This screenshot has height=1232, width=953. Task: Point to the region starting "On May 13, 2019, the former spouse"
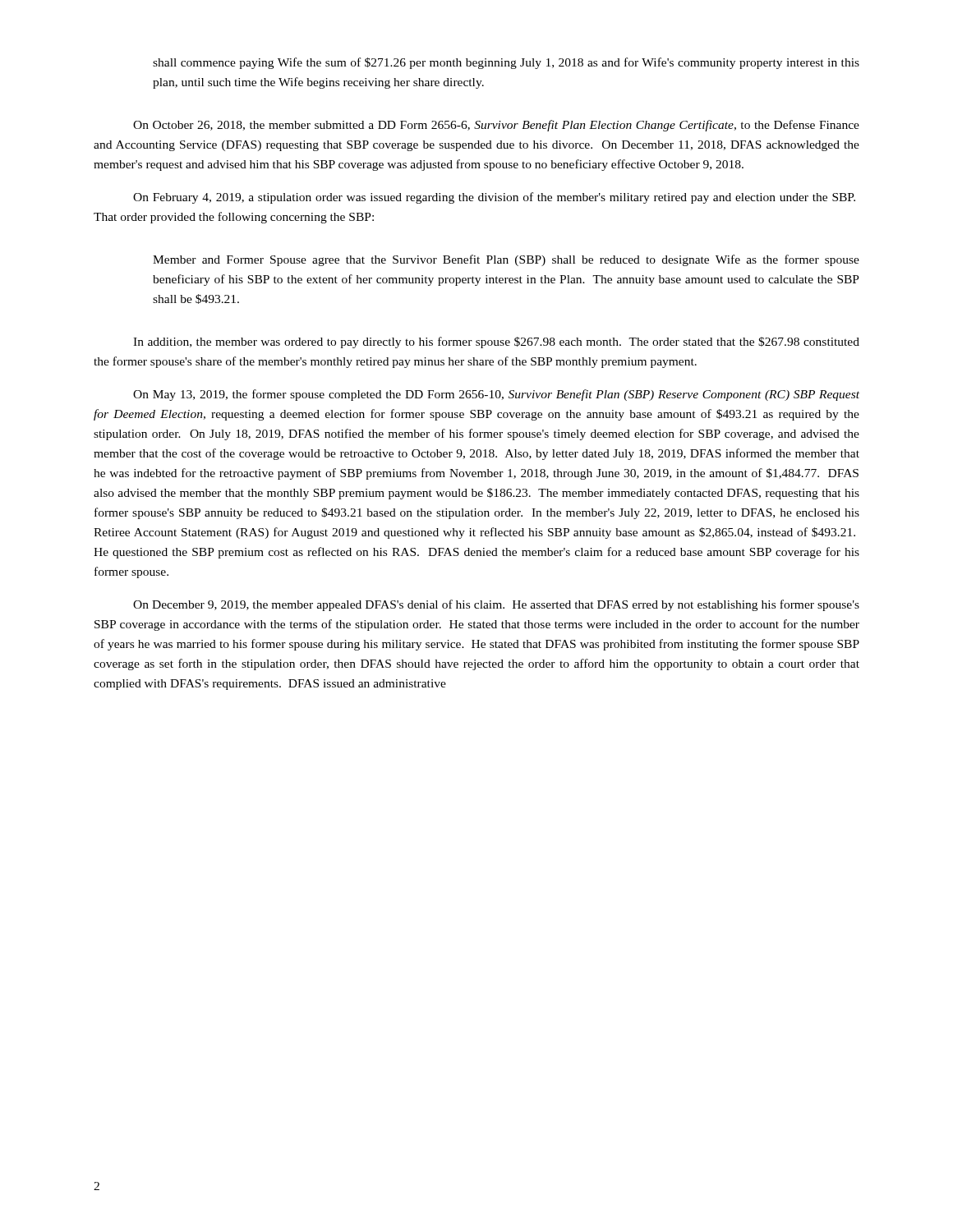click(x=476, y=483)
